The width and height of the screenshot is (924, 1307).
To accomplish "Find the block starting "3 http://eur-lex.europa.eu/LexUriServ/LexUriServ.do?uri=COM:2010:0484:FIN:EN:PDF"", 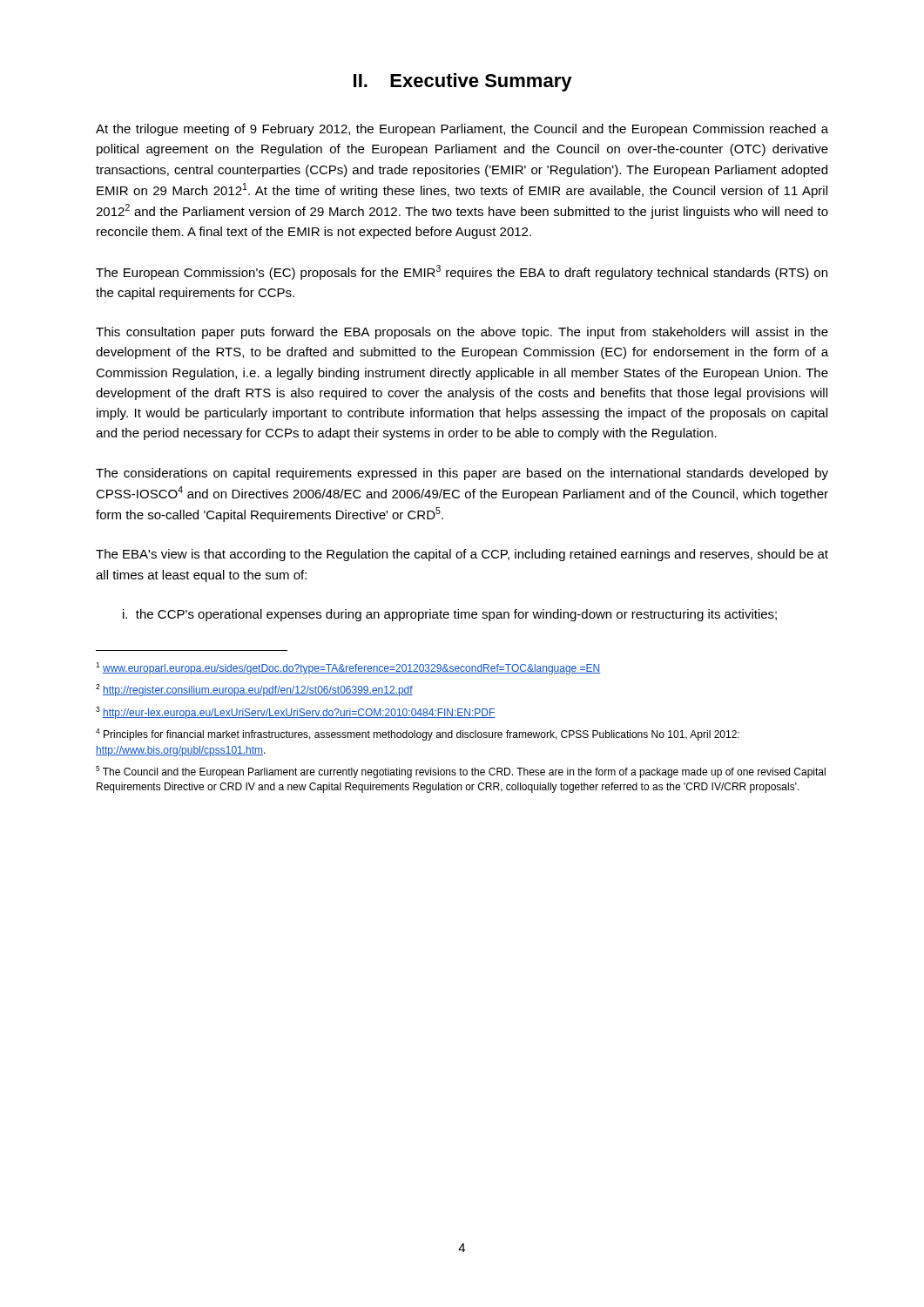I will [x=295, y=712].
